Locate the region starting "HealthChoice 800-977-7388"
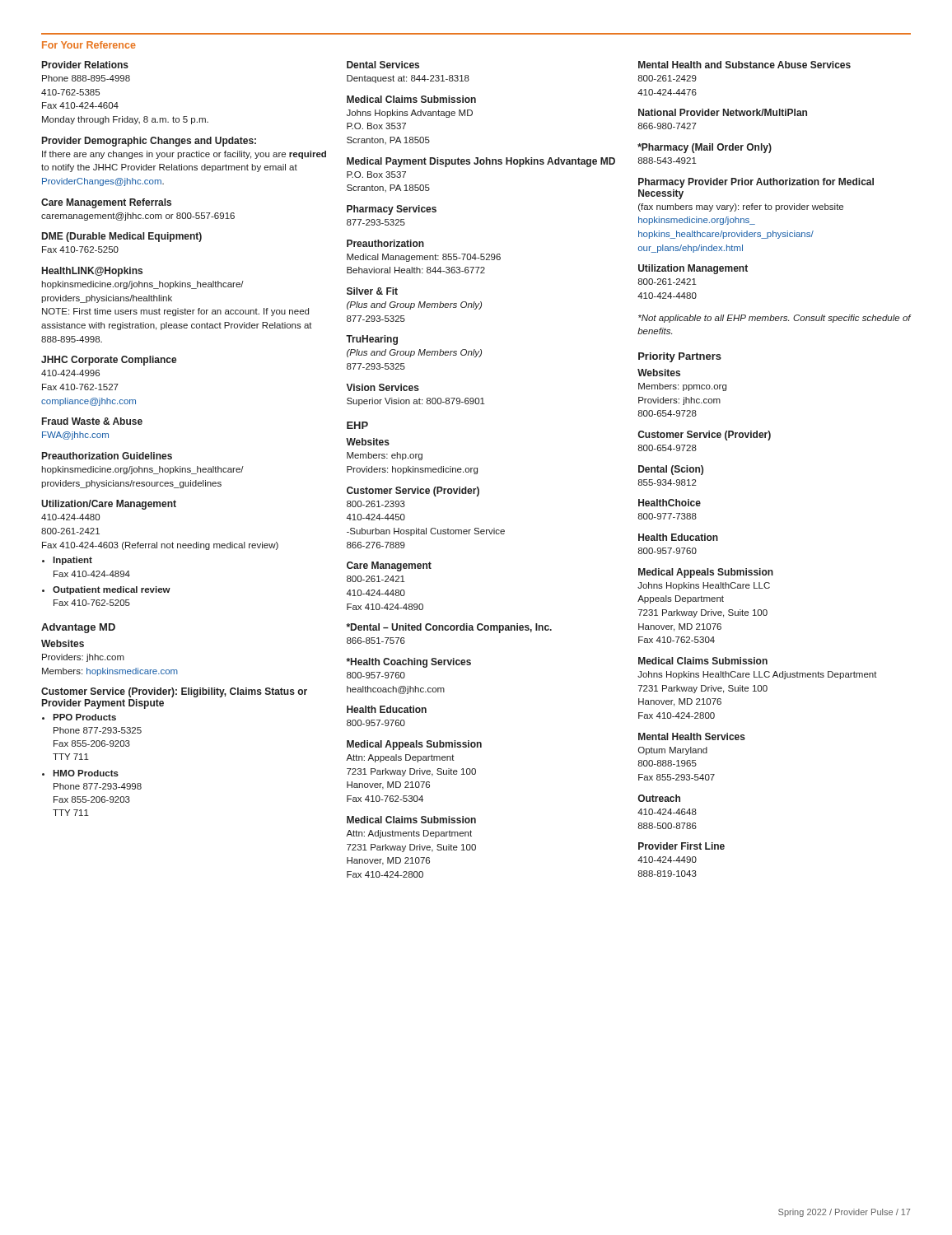Screen dimensions: 1235x952 pos(670,503)
